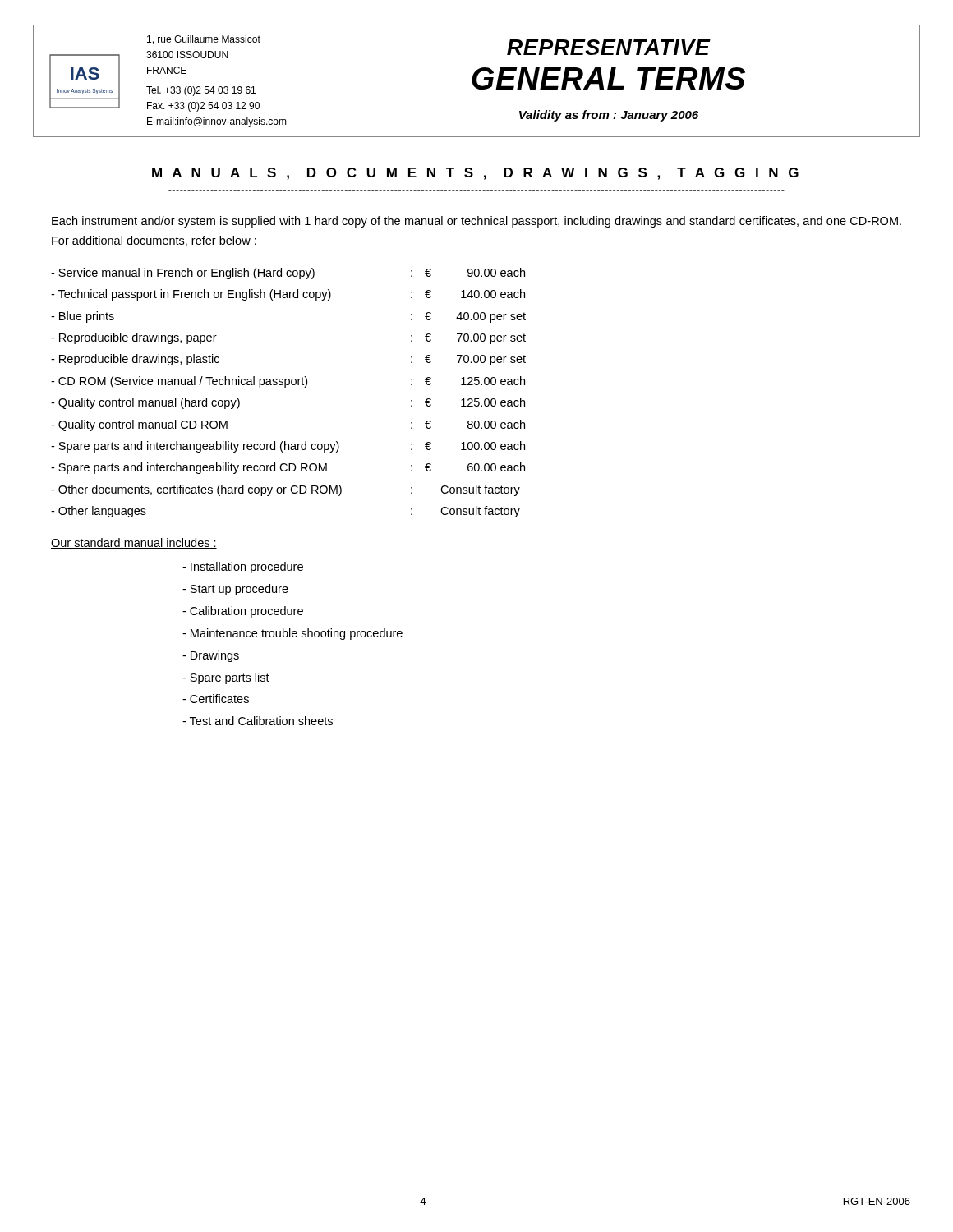This screenshot has width=953, height=1232.
Task: Click on the list item with the text "Test and Calibration sheets"
Action: [x=258, y=721]
